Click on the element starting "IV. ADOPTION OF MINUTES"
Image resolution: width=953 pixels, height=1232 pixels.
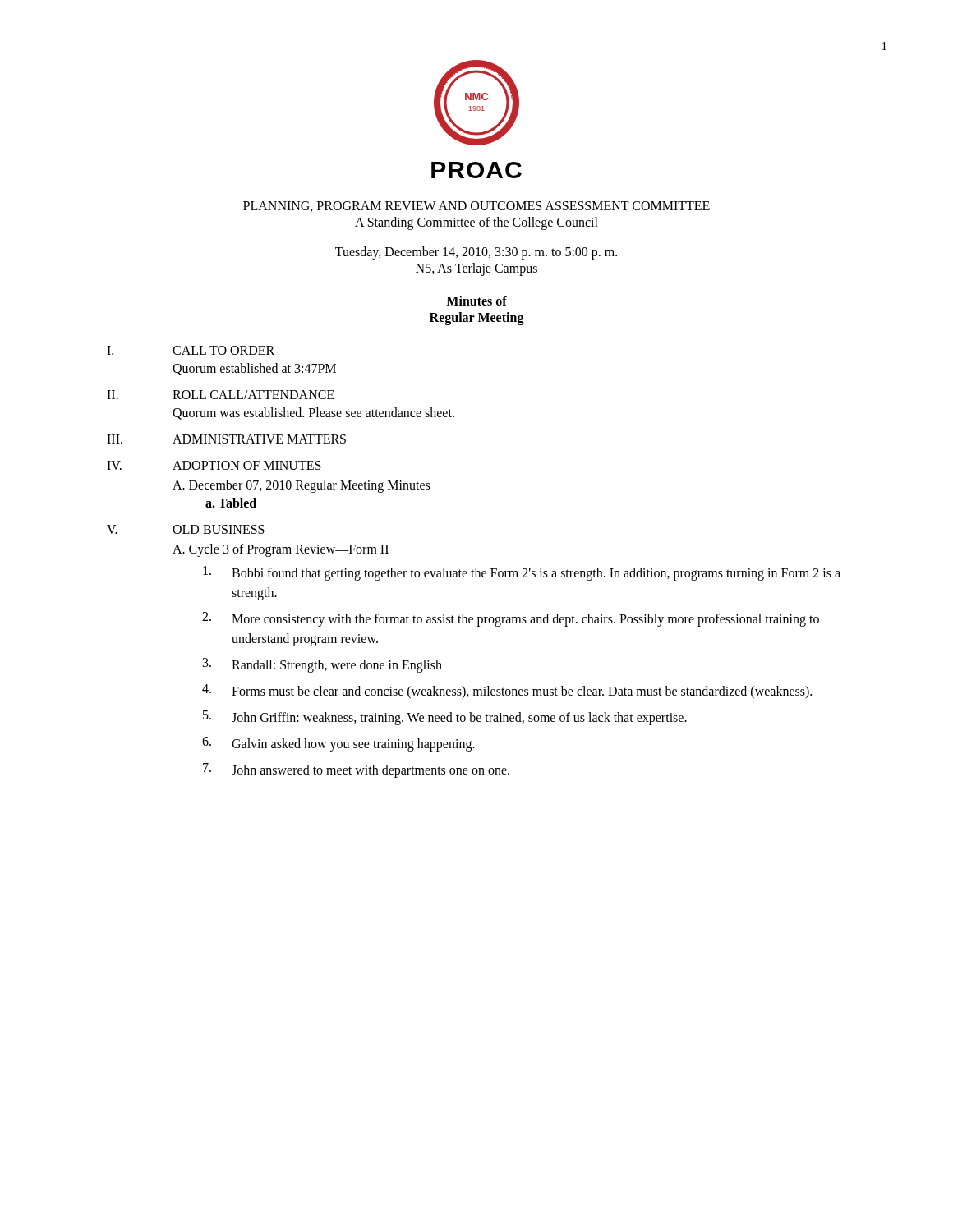pos(214,465)
